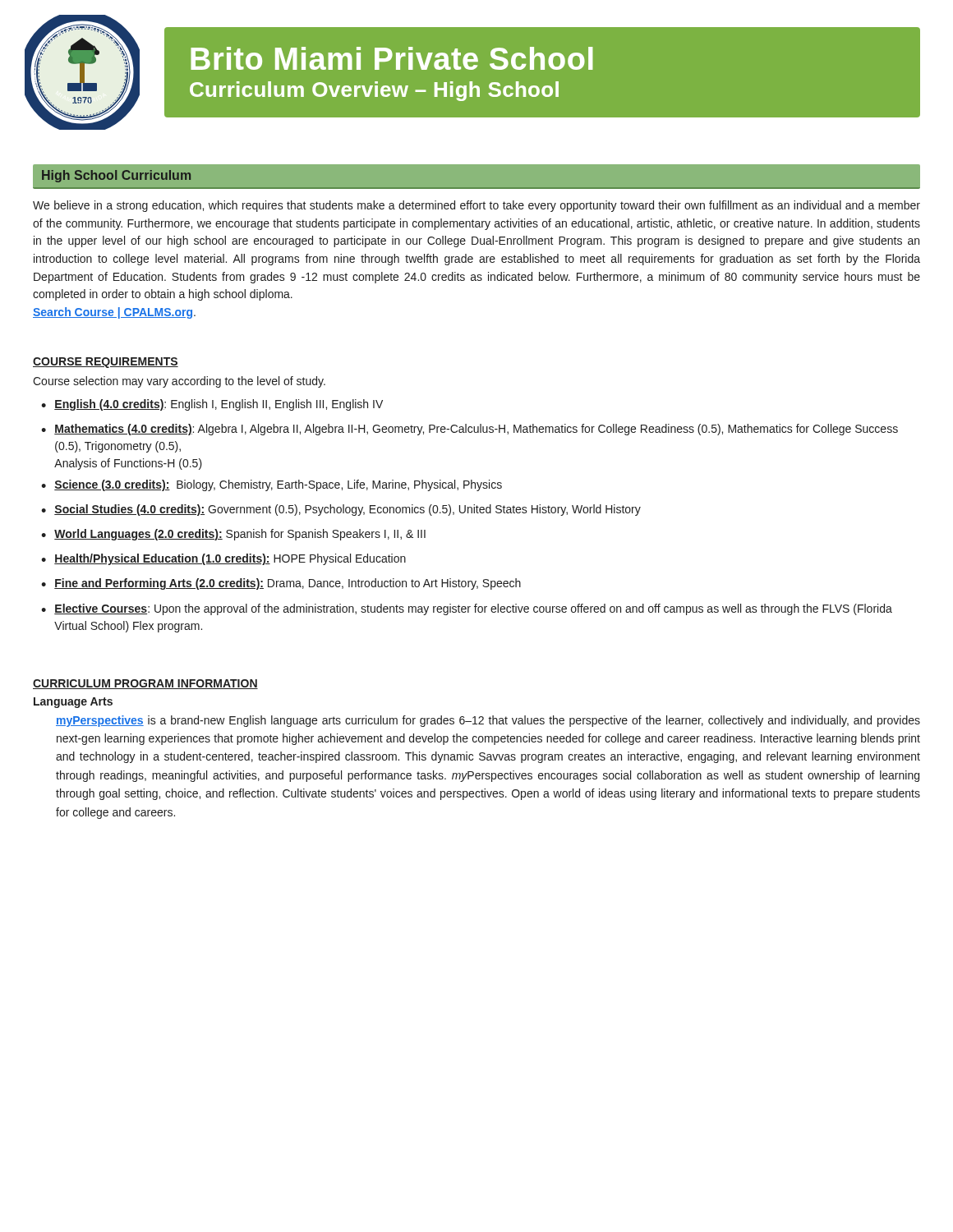The width and height of the screenshot is (953, 1232).
Task: Locate the list item that says "• Fine and Performing Arts (2.0 credits): Drama,"
Action: [x=281, y=586]
